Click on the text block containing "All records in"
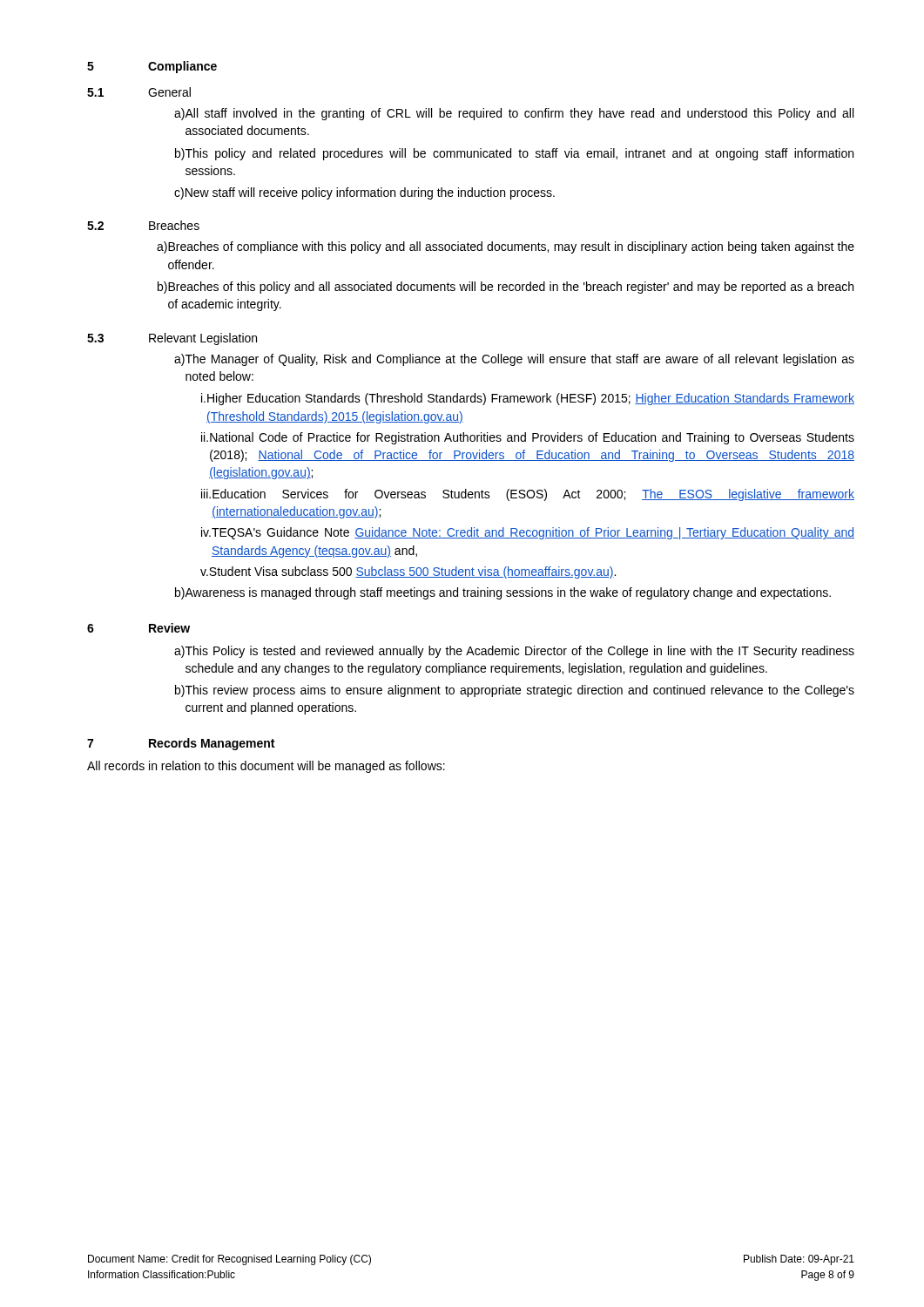 pyautogui.click(x=266, y=766)
